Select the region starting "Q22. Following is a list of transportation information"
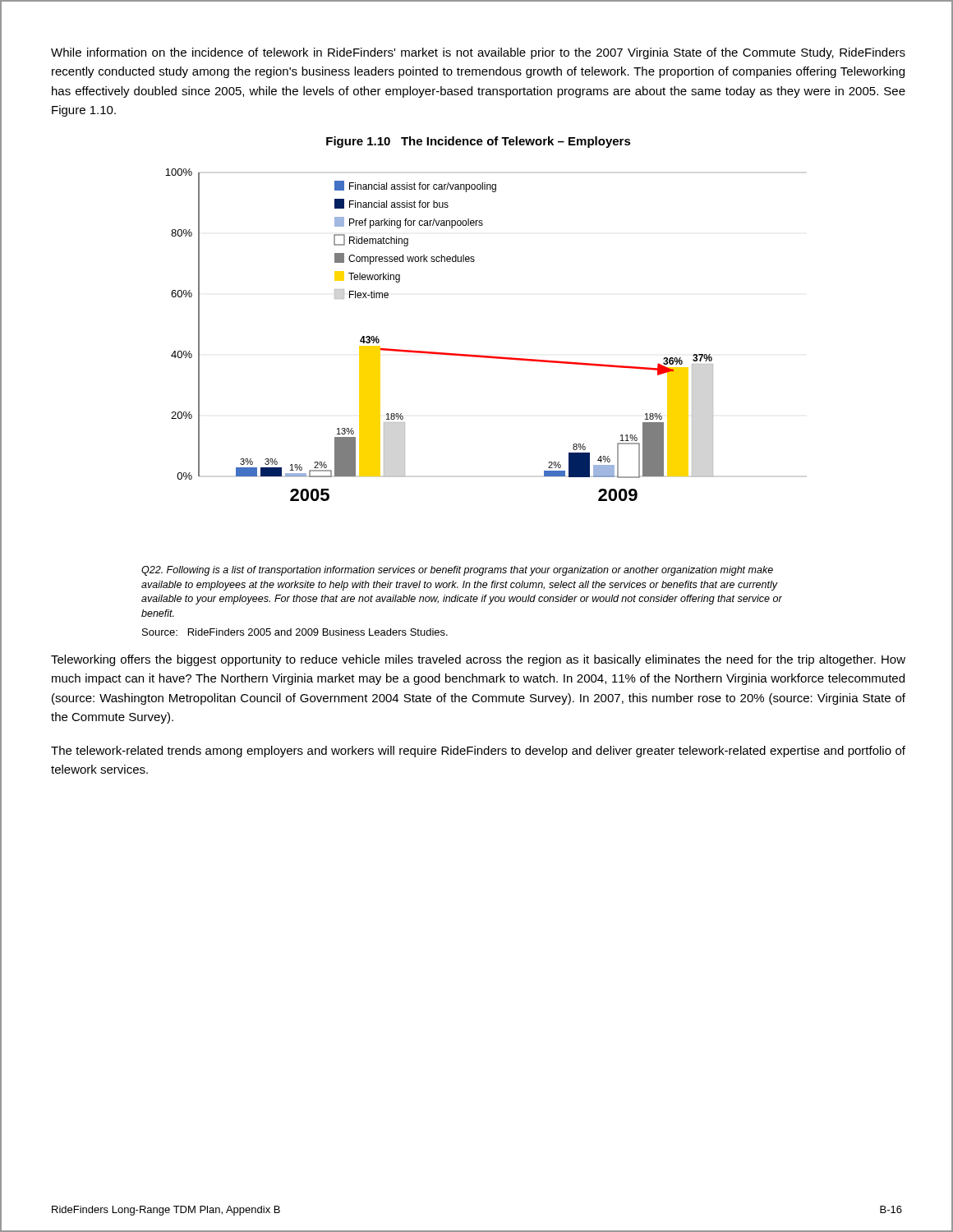The image size is (953, 1232). click(462, 592)
